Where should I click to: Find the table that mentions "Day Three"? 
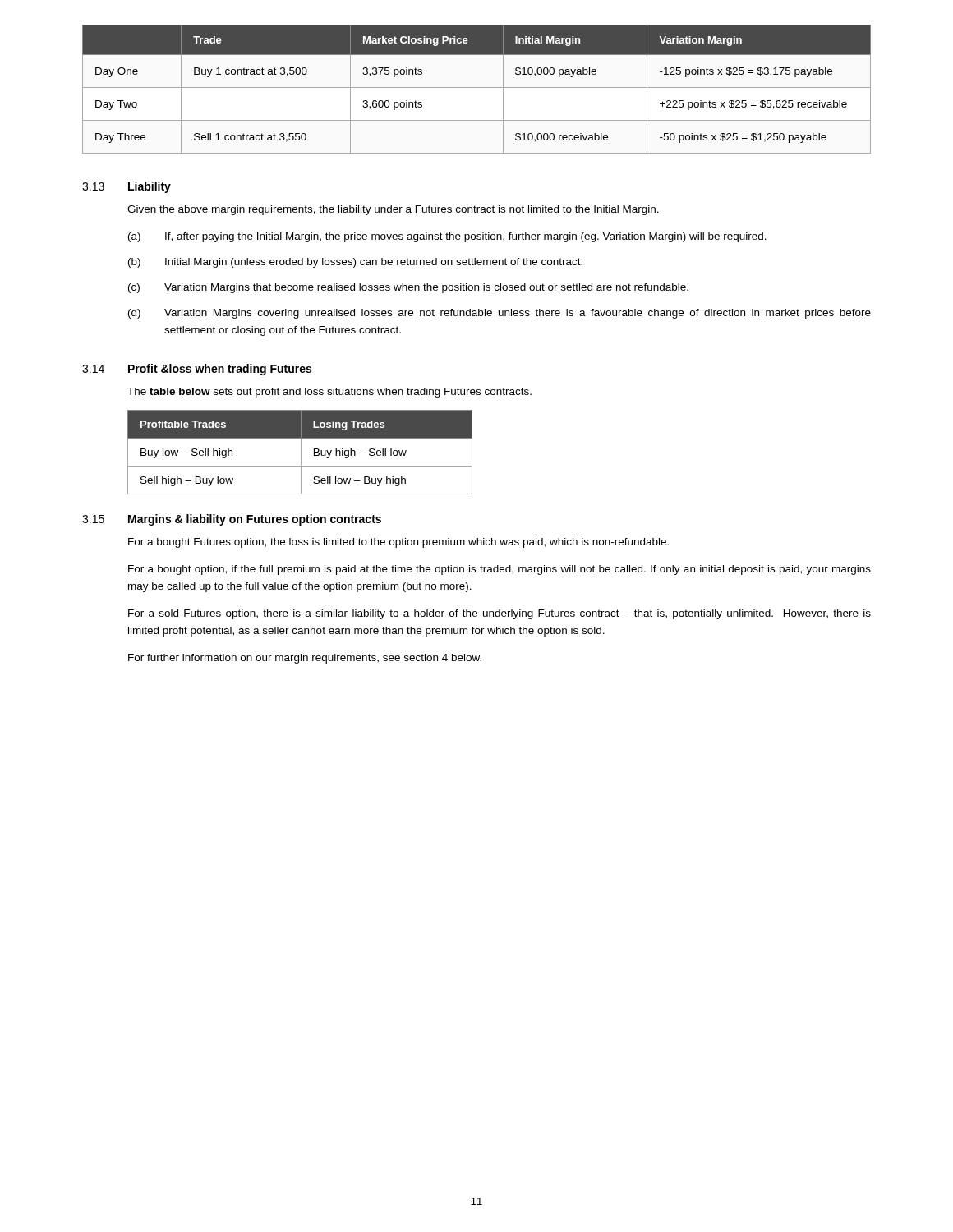pyautogui.click(x=476, y=89)
